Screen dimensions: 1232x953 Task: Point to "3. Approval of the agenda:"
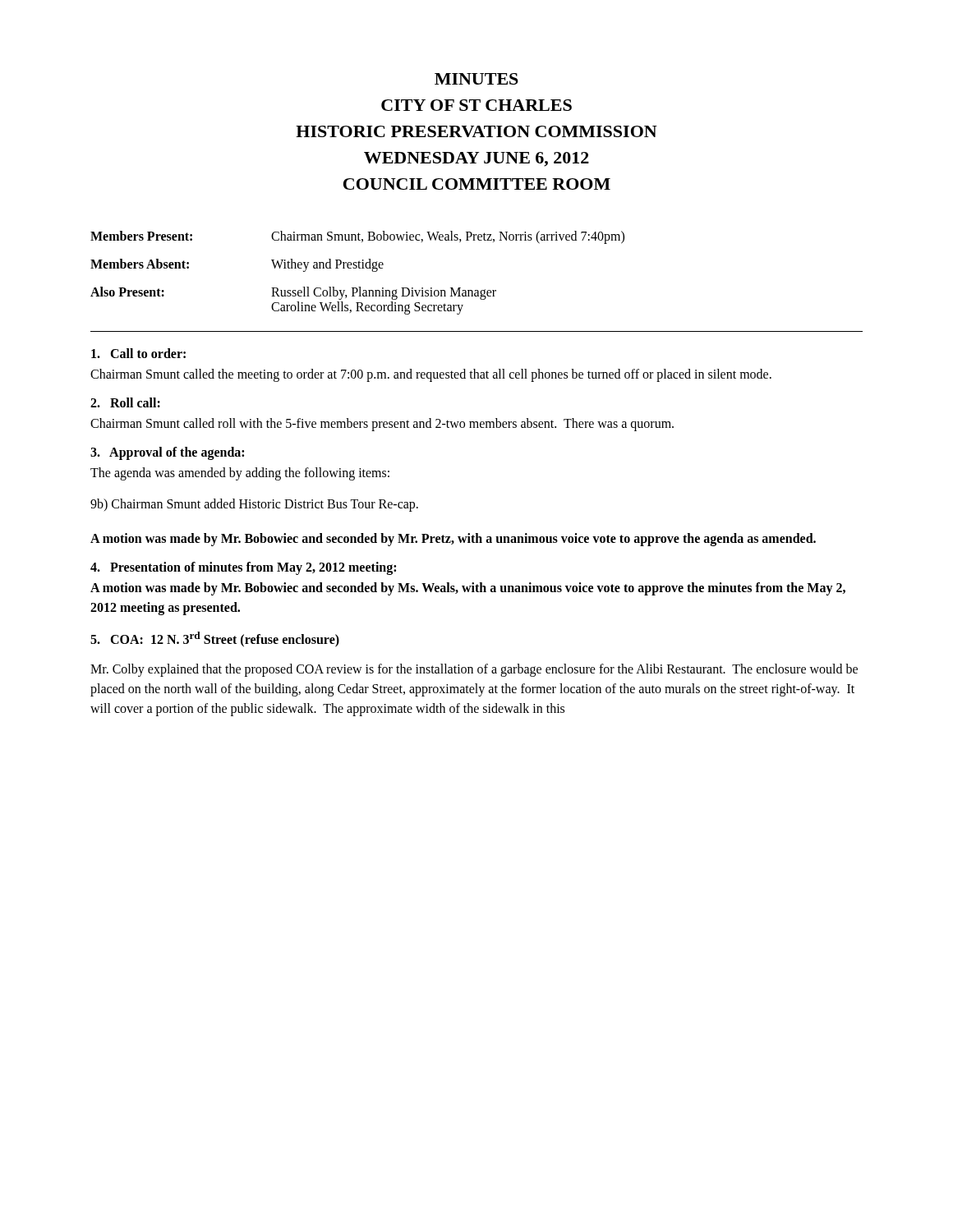click(x=168, y=453)
